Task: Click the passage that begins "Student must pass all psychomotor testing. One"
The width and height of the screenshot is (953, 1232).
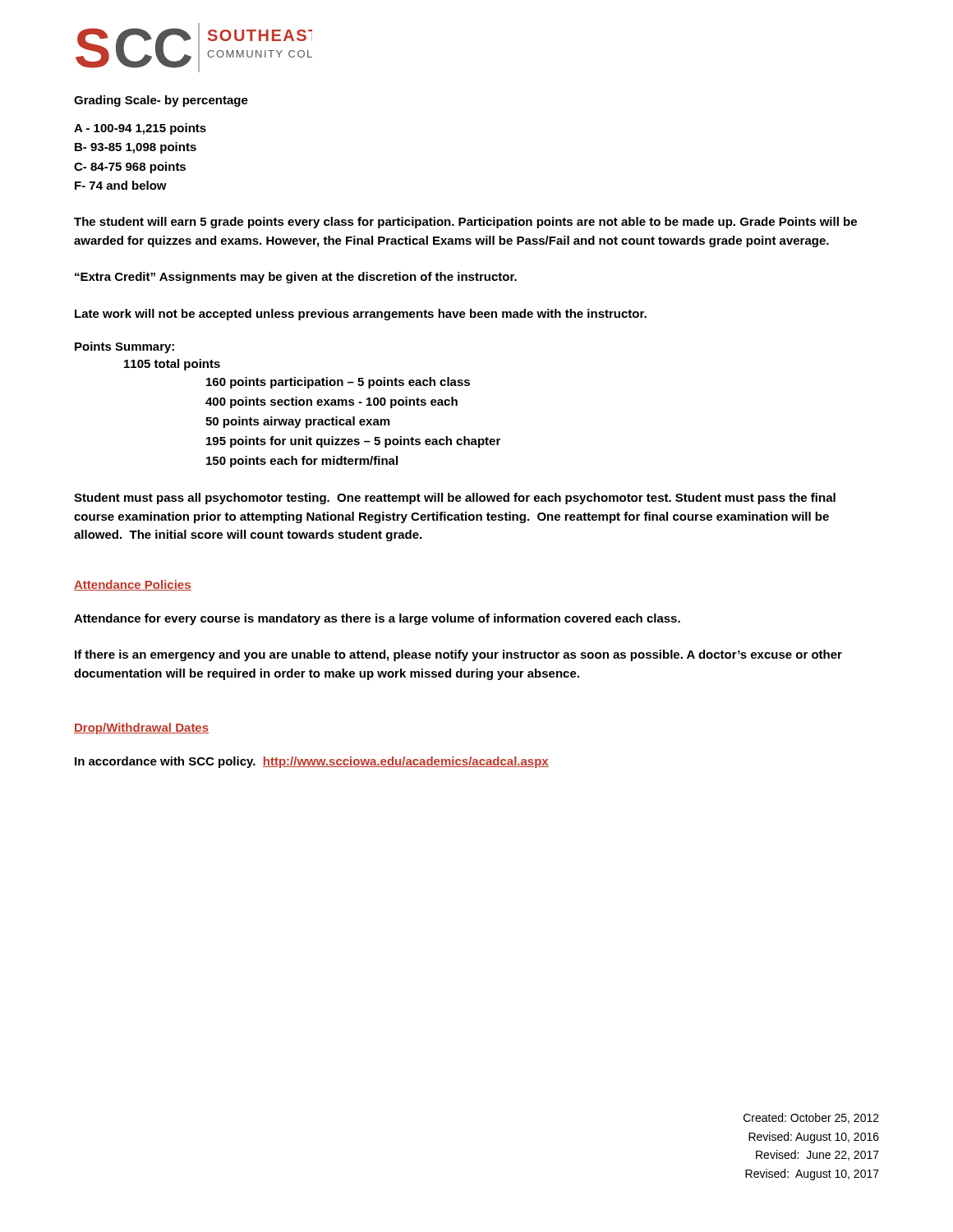Action: [x=455, y=516]
